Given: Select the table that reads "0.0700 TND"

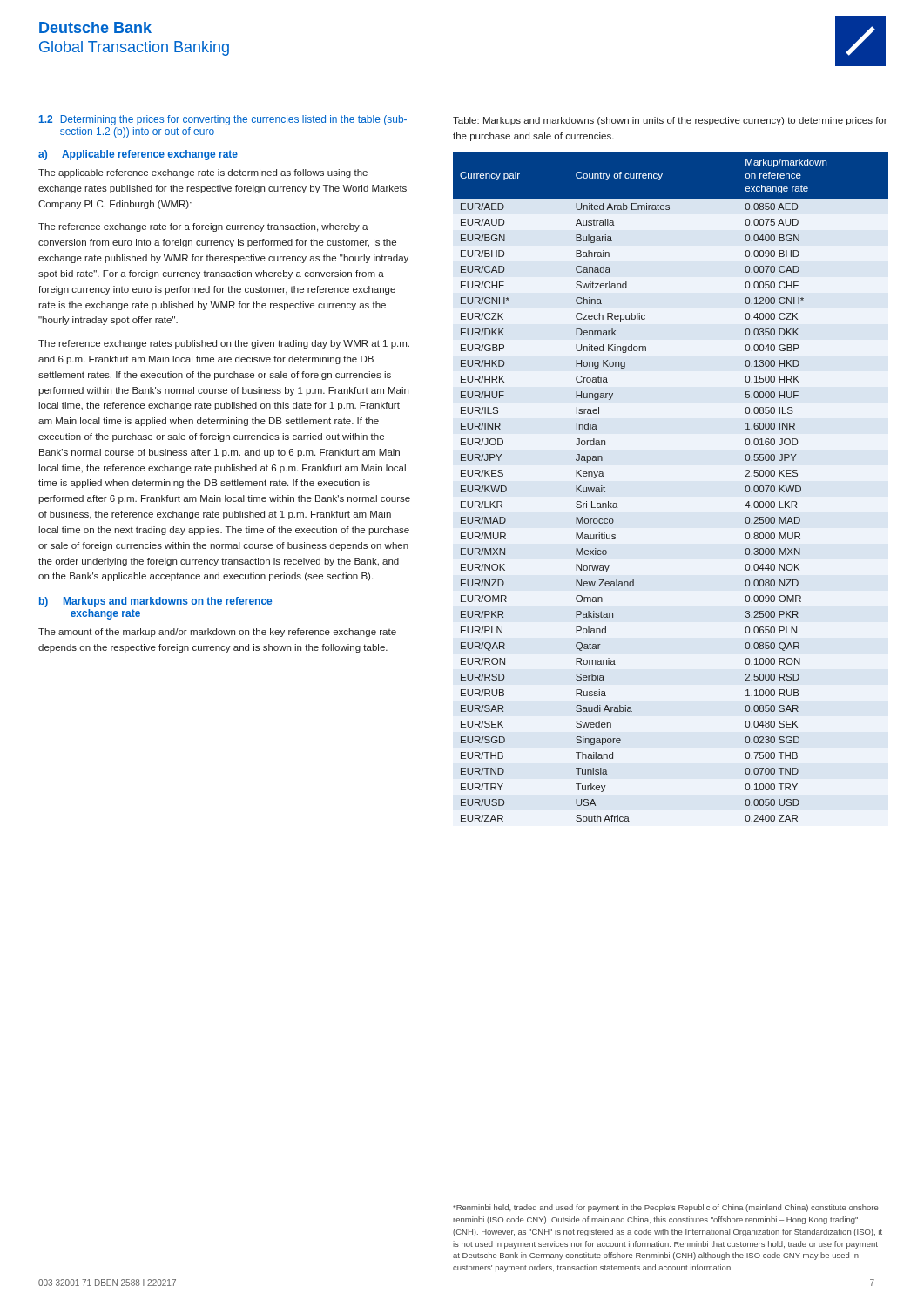Looking at the screenshot, I should pos(671,489).
